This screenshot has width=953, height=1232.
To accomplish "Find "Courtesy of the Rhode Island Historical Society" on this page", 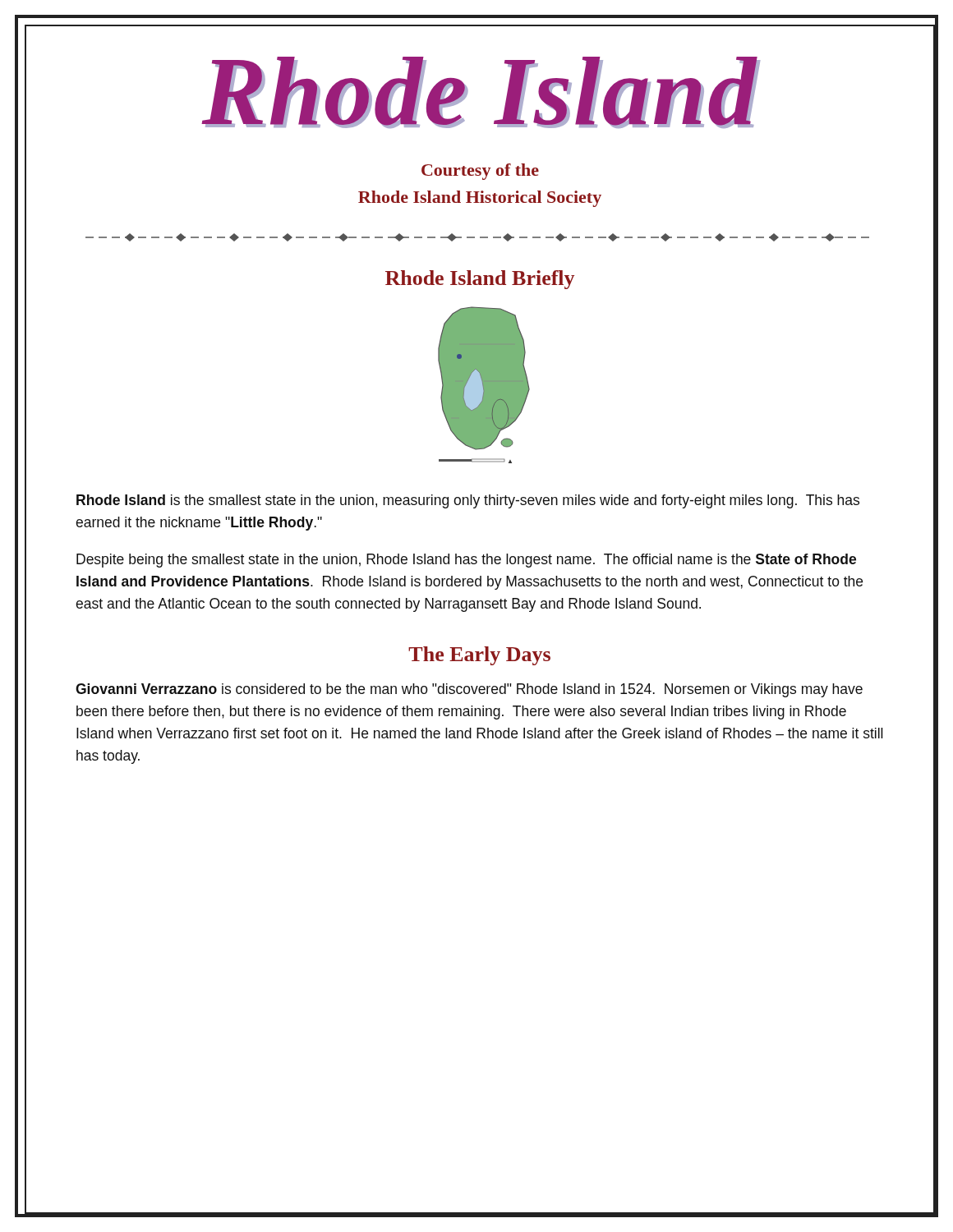I will pos(480,183).
